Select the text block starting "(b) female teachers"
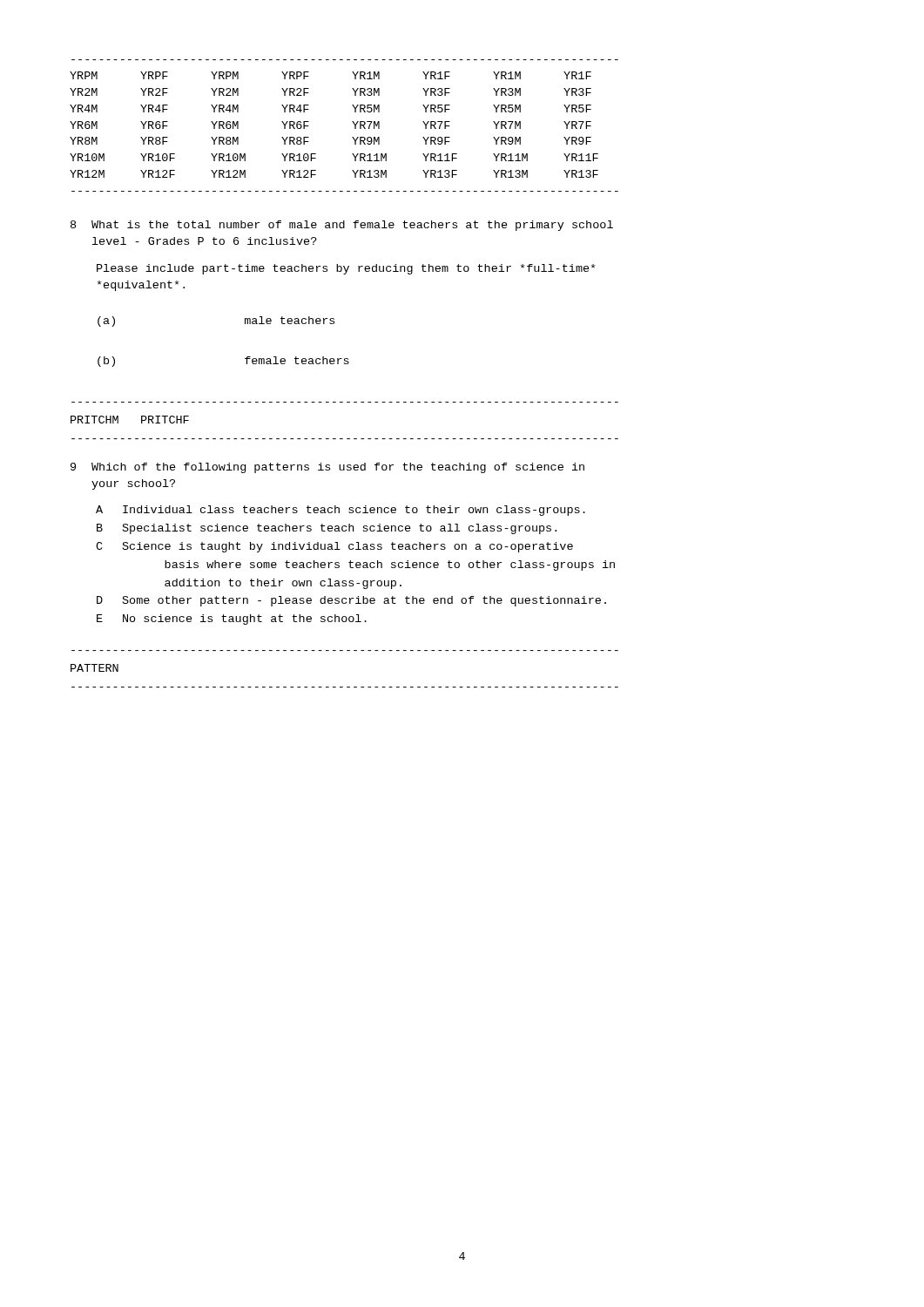 coord(105,361)
